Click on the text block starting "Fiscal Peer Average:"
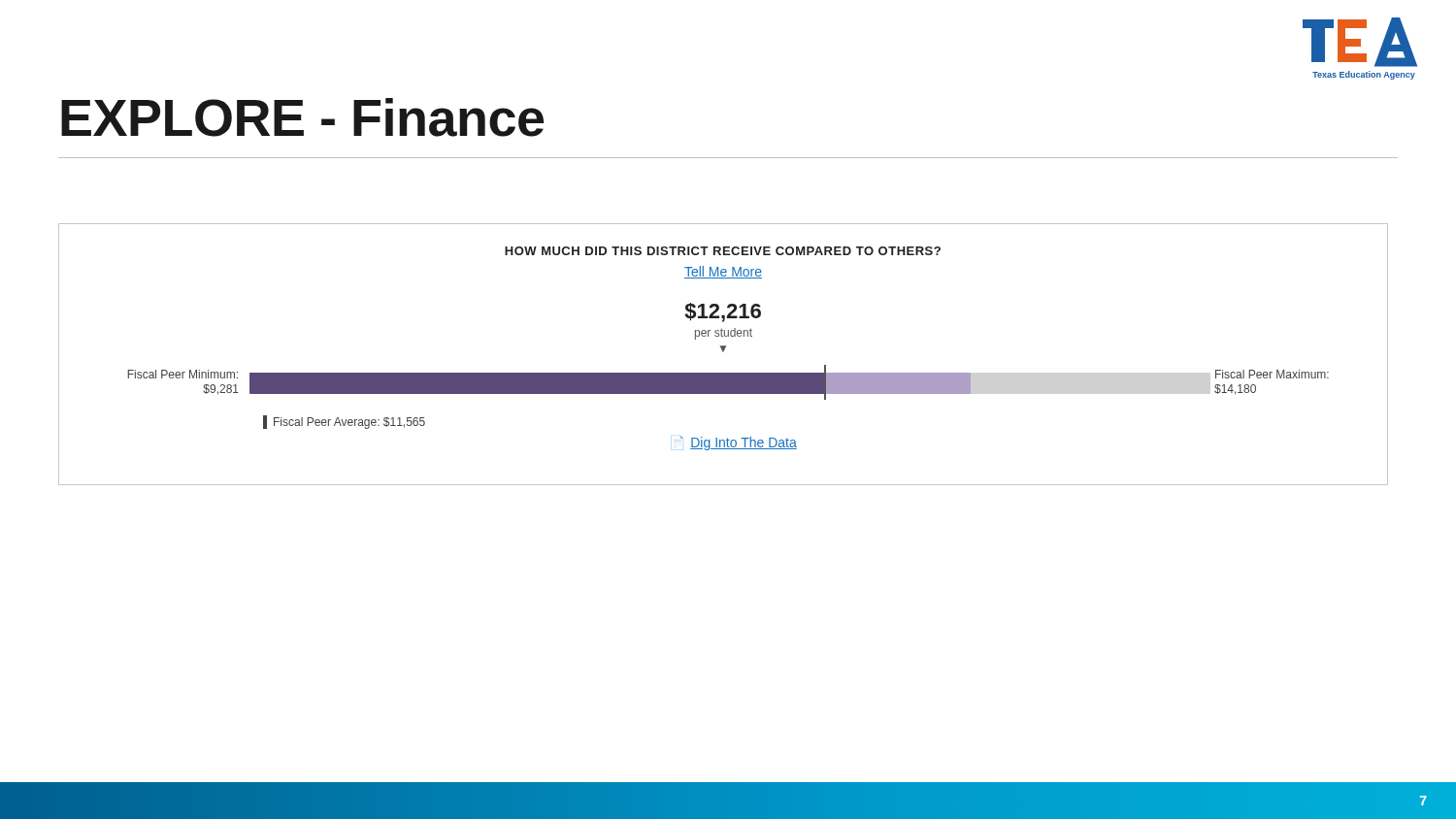1456x819 pixels. coord(344,422)
